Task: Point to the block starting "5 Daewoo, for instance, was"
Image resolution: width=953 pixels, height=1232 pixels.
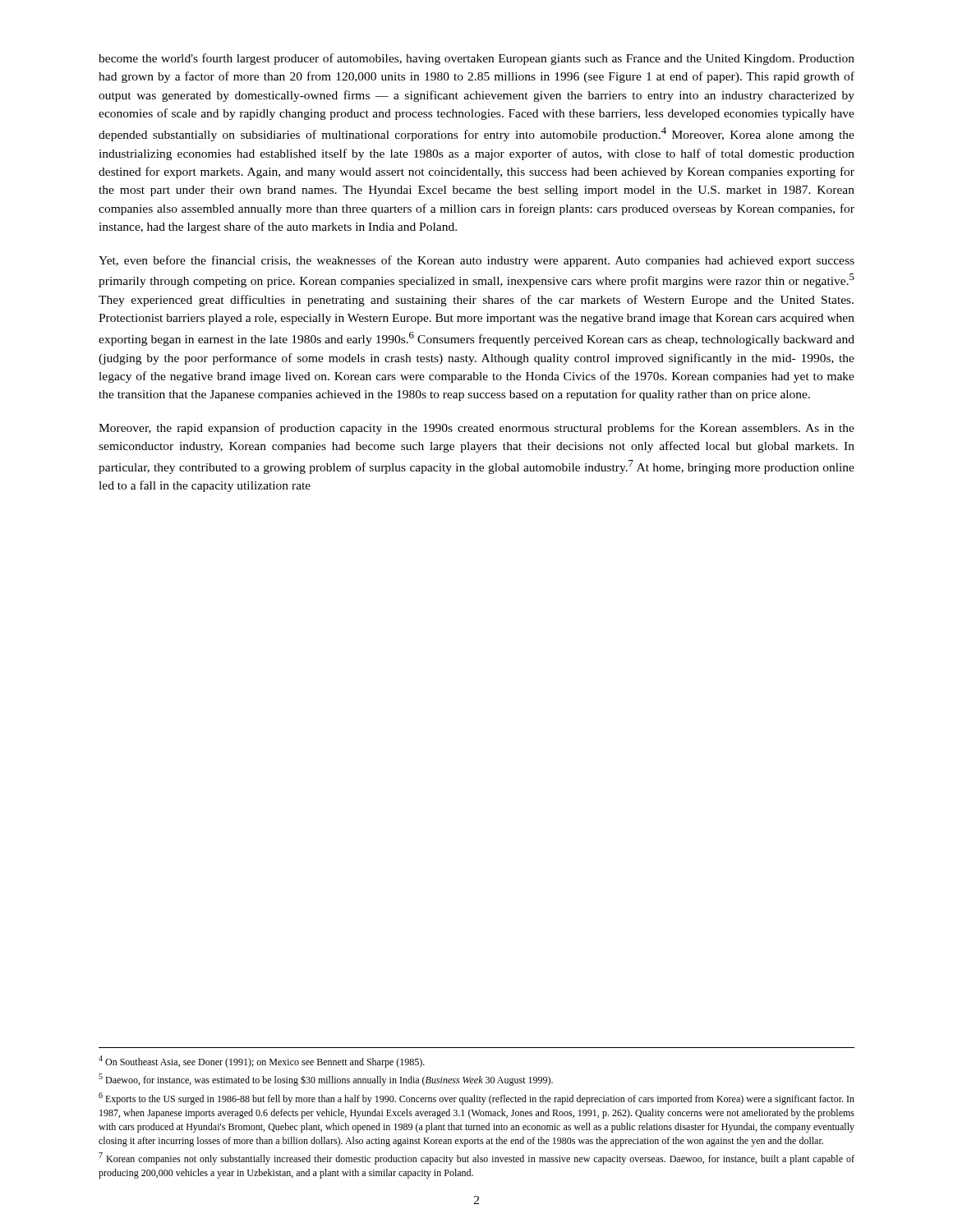Action: click(x=326, y=1079)
